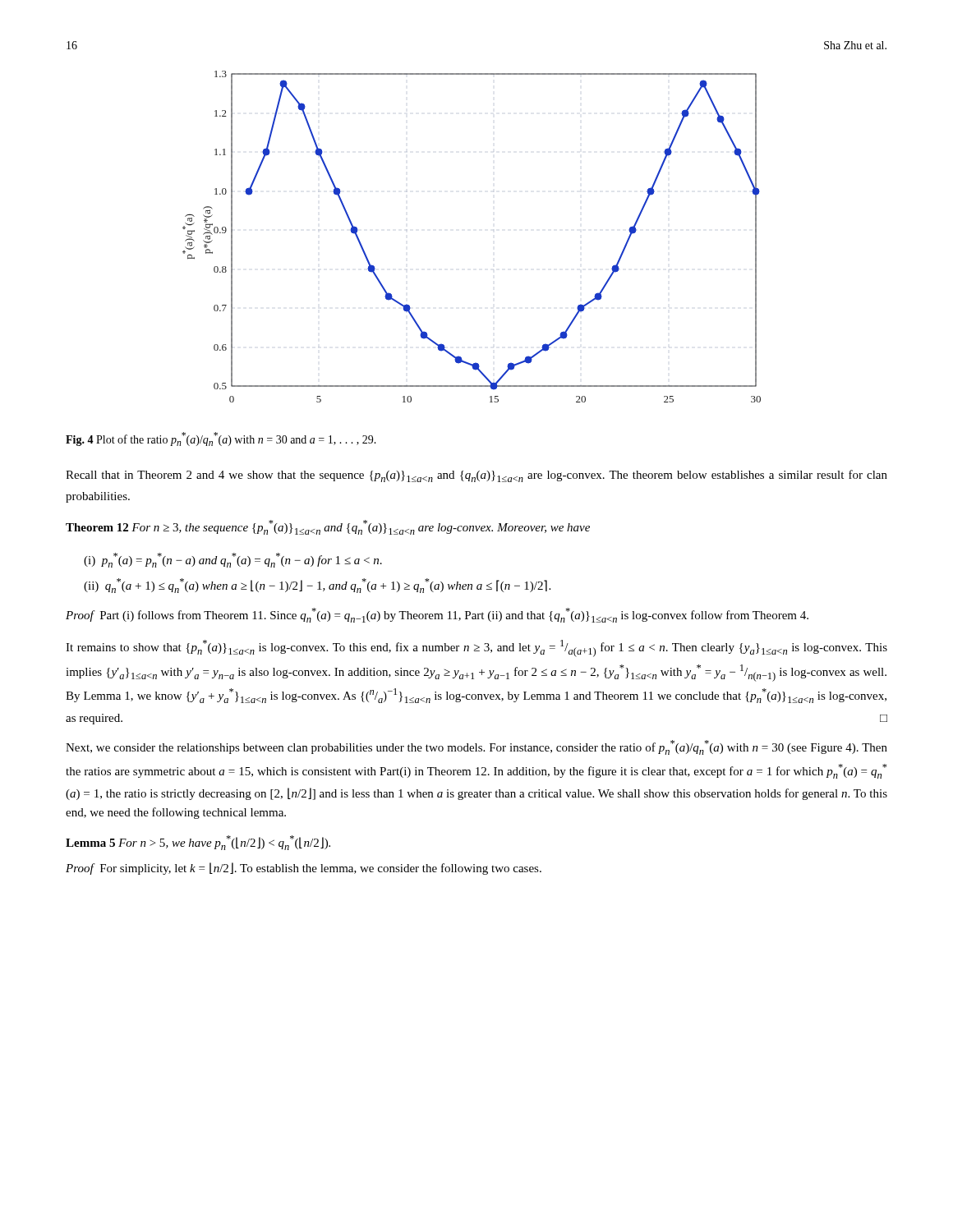Click on the element starting "Theorem 12 For n ≥ 3, the"
The image size is (953, 1232).
[x=328, y=527]
